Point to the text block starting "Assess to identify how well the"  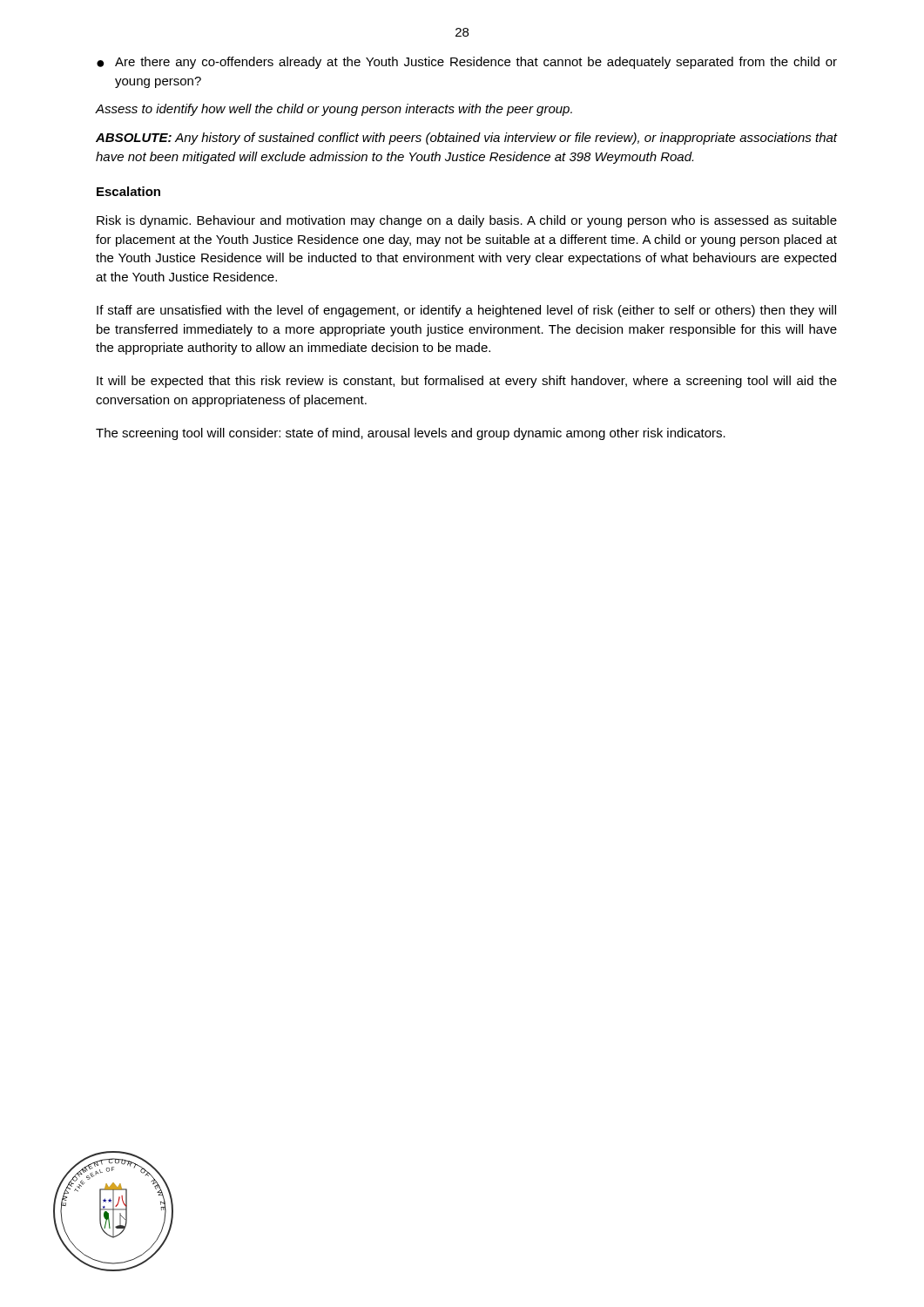pos(335,108)
